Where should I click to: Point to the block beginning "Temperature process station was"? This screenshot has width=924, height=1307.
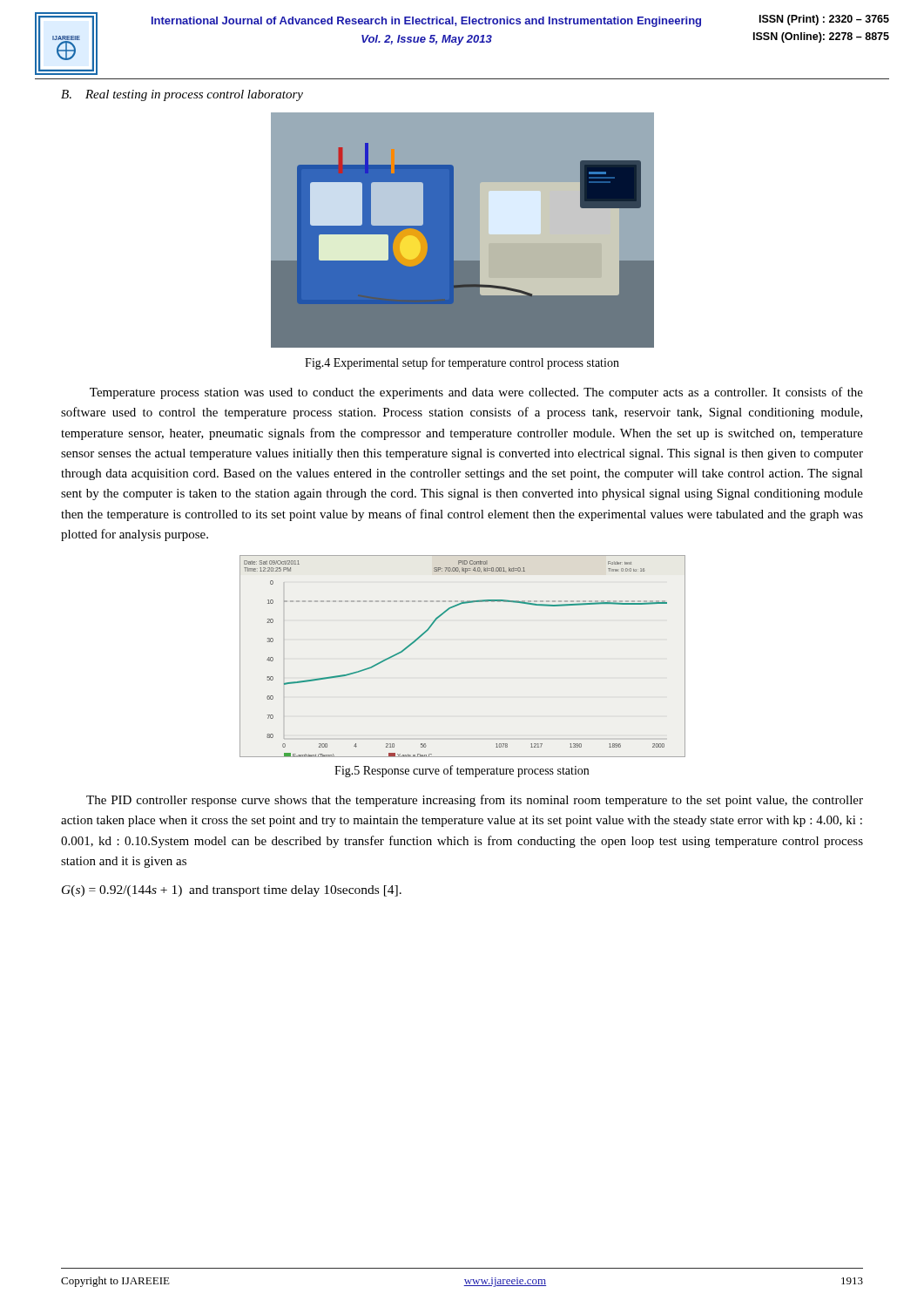tap(462, 463)
